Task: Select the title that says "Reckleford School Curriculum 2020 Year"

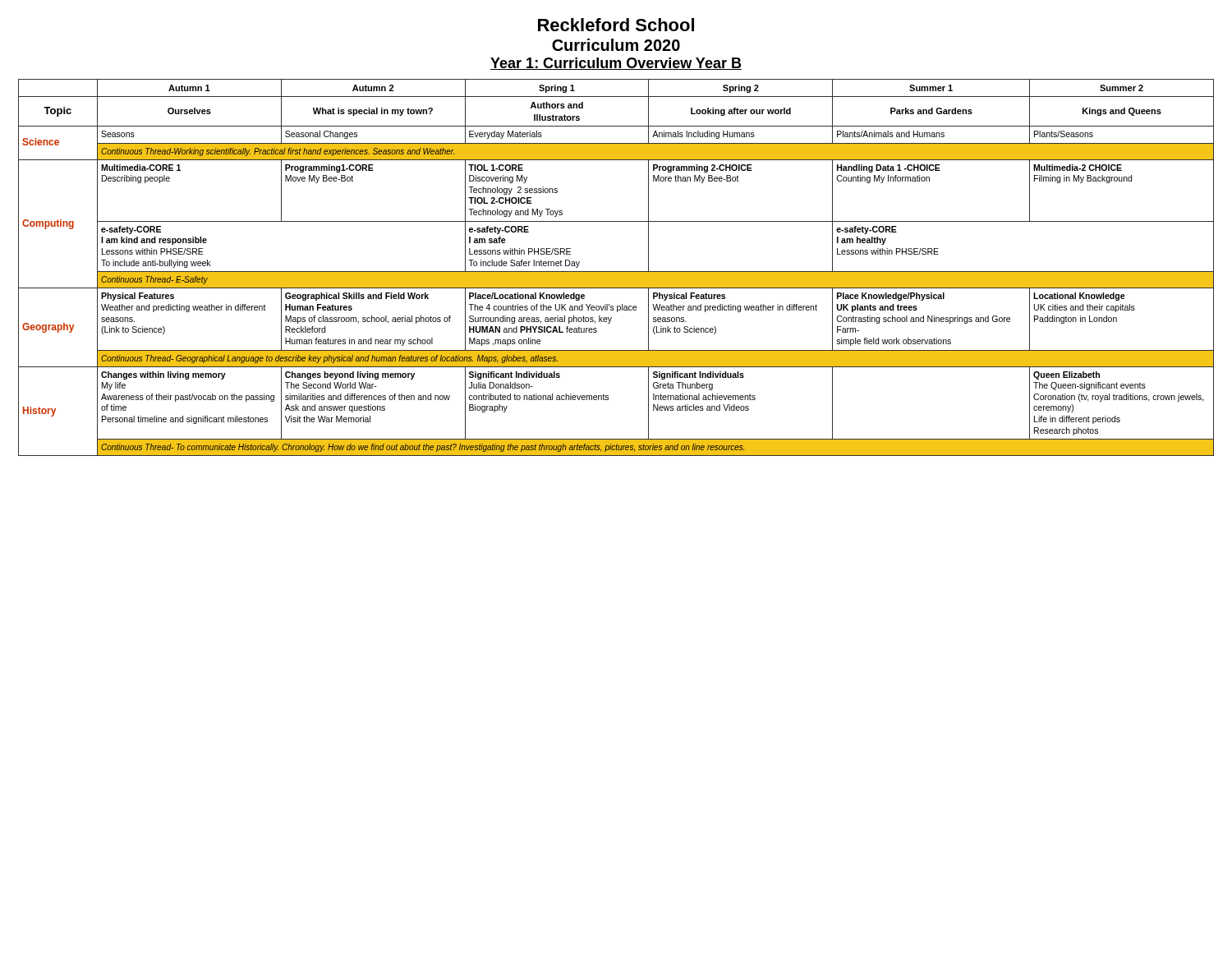Action: (616, 44)
